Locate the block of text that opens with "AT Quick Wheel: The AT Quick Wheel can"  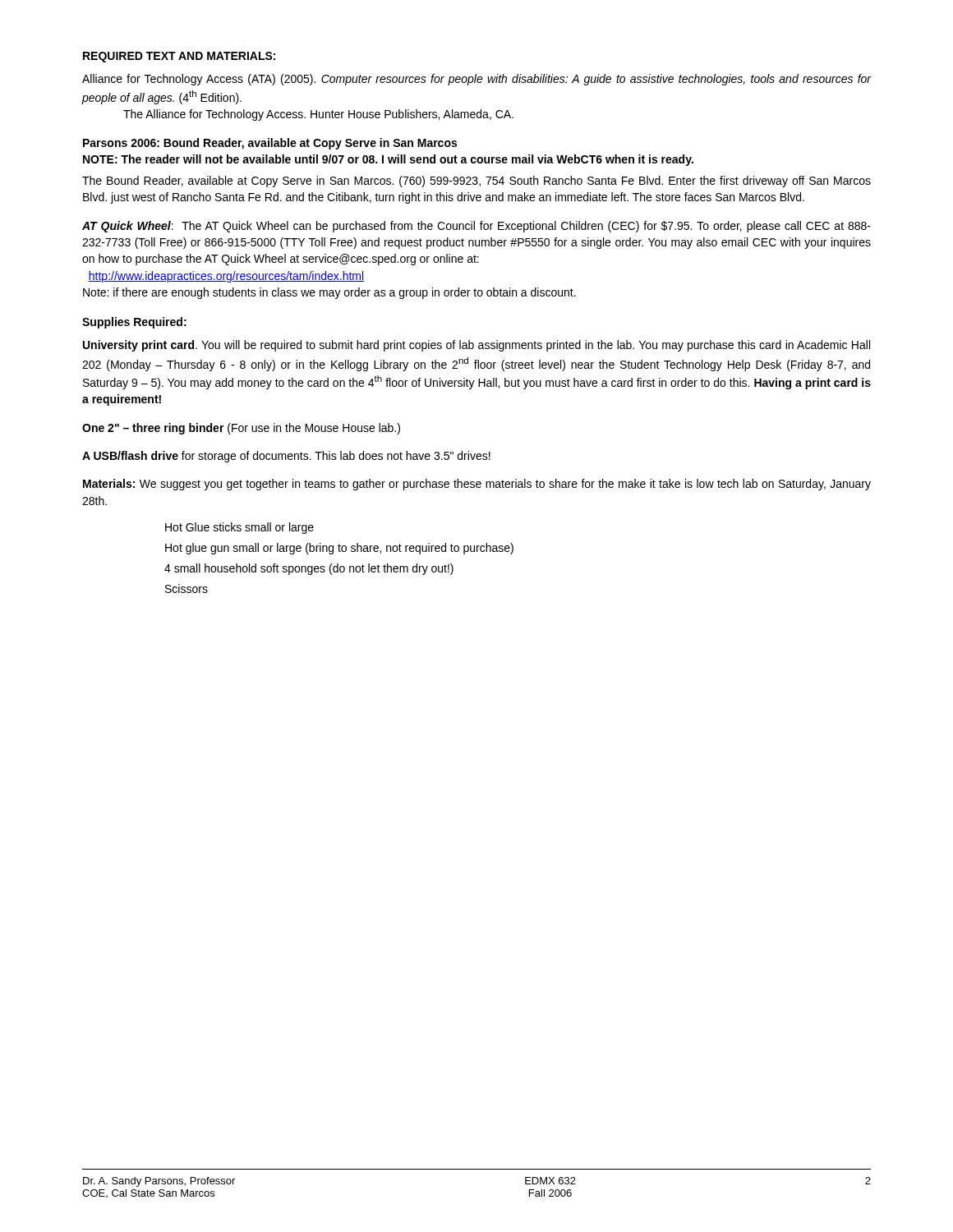(476, 259)
